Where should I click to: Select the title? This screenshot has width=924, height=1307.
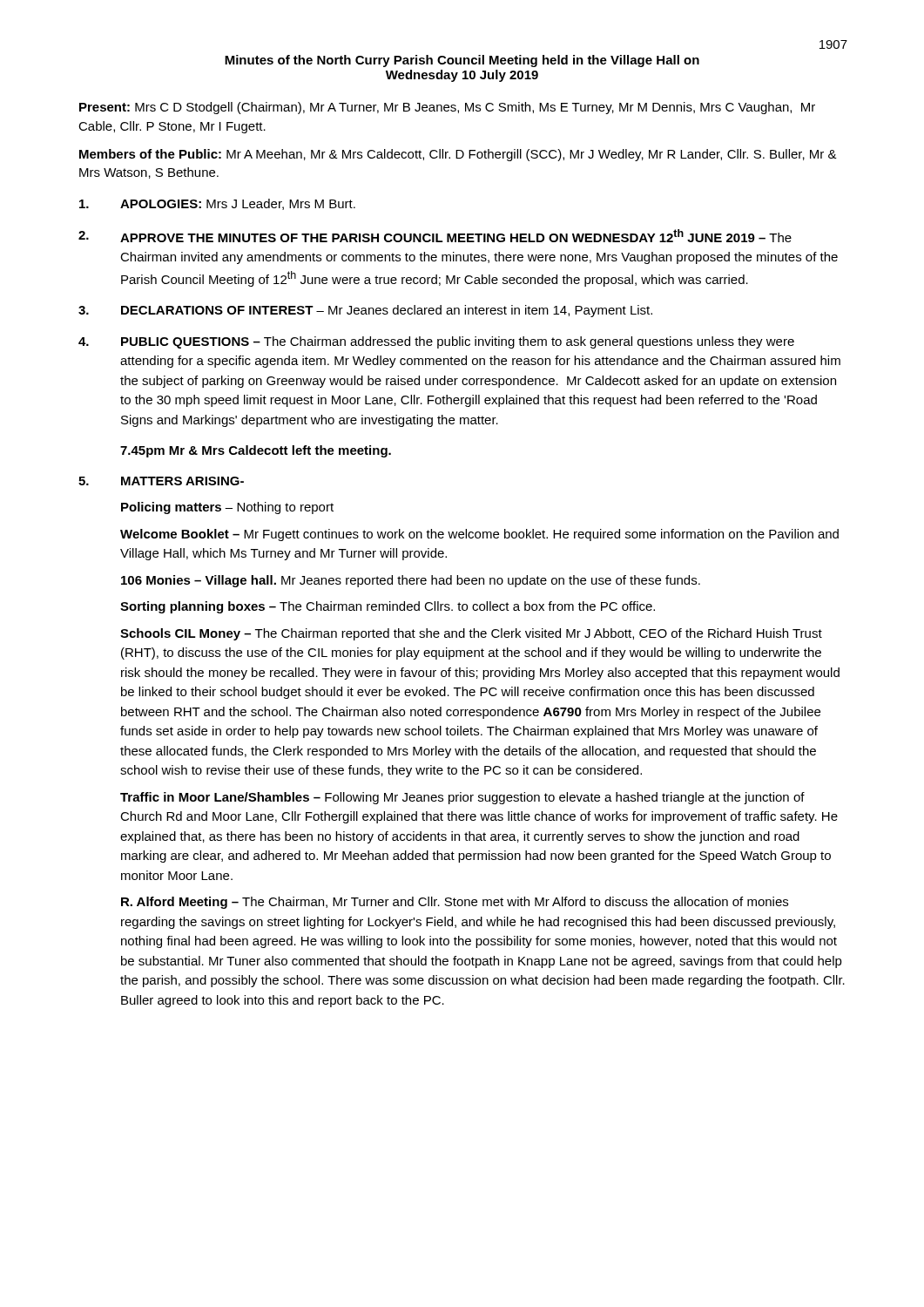[462, 67]
